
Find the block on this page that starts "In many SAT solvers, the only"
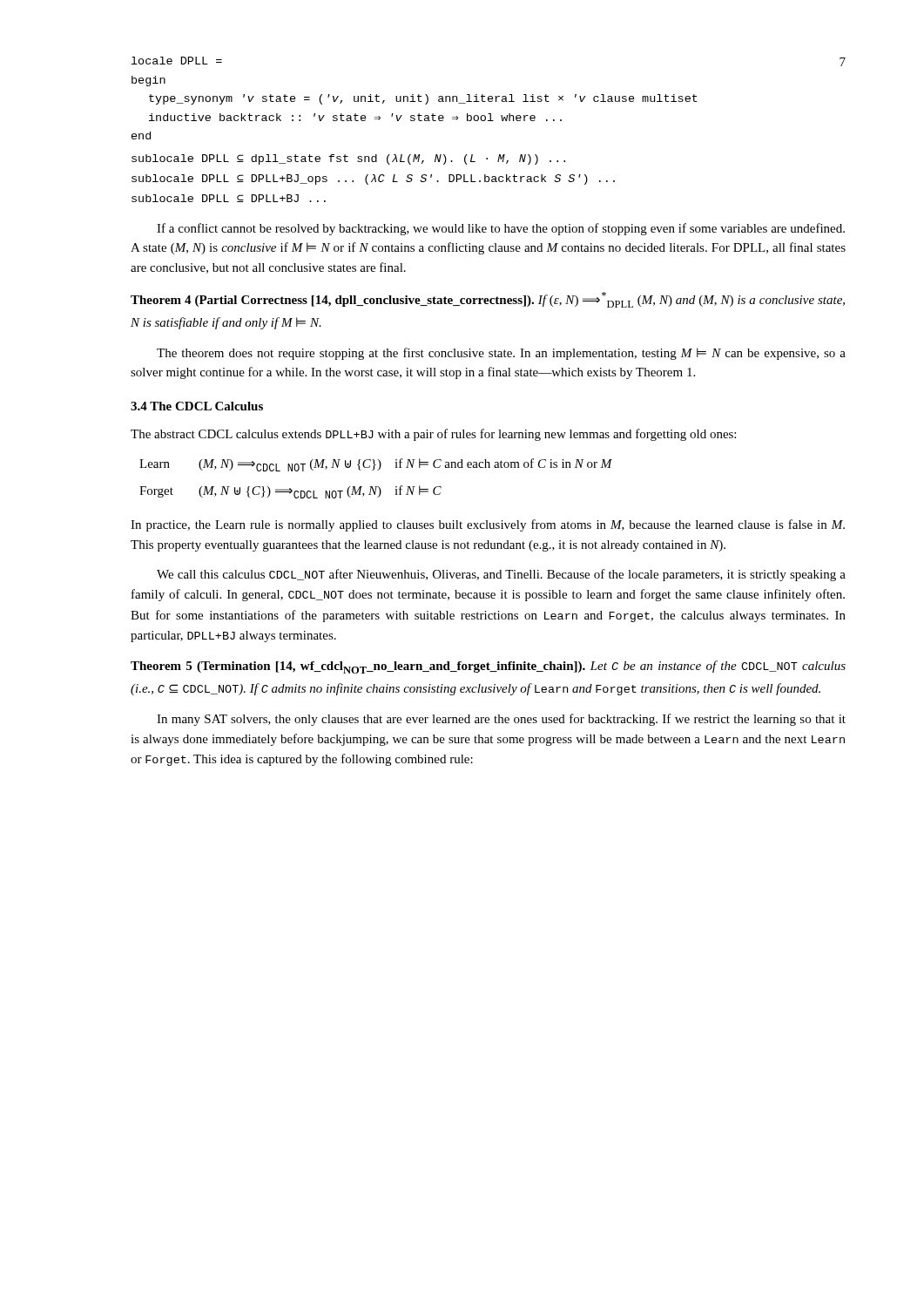(488, 739)
